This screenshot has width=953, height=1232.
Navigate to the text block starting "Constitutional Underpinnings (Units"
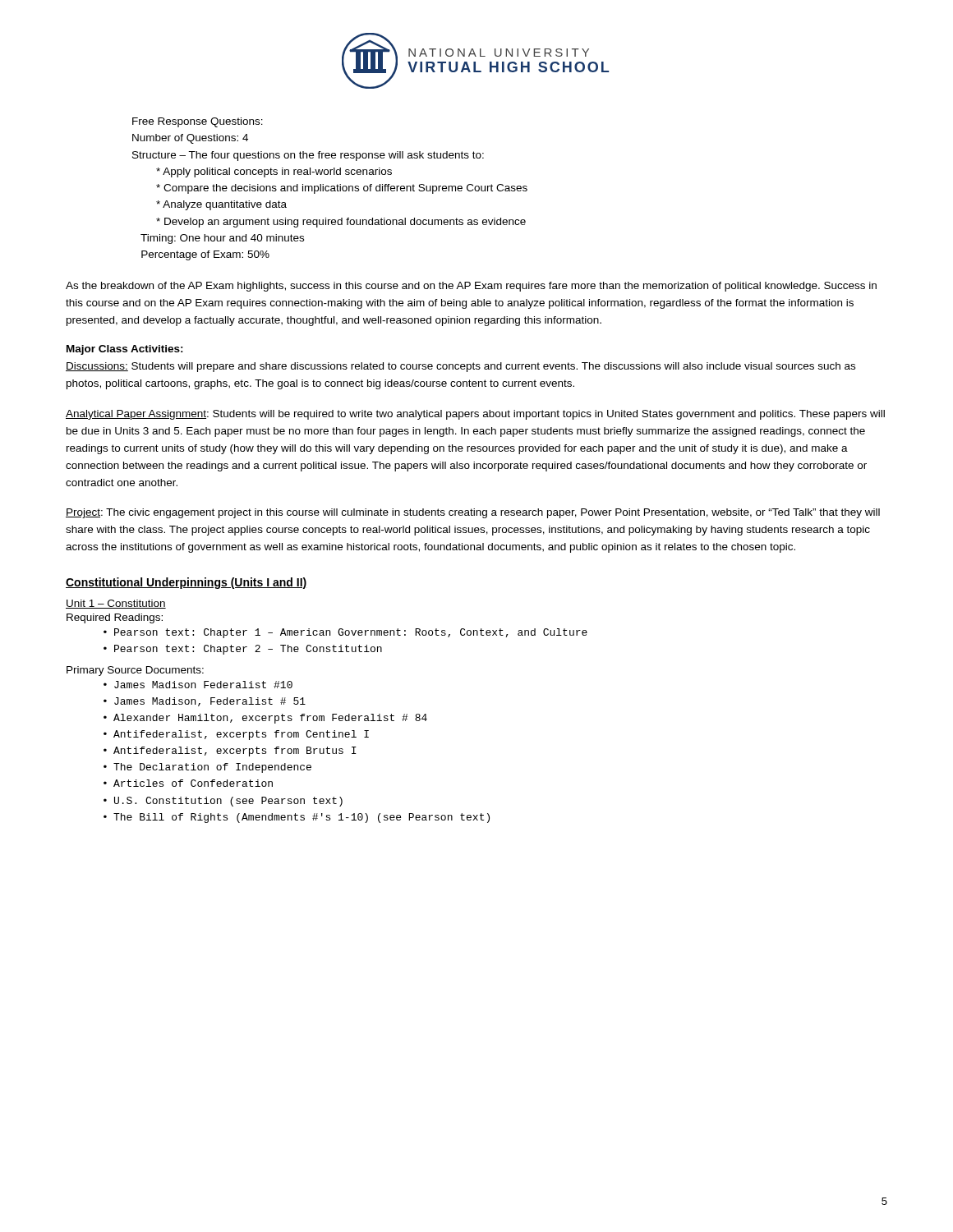click(x=186, y=583)
